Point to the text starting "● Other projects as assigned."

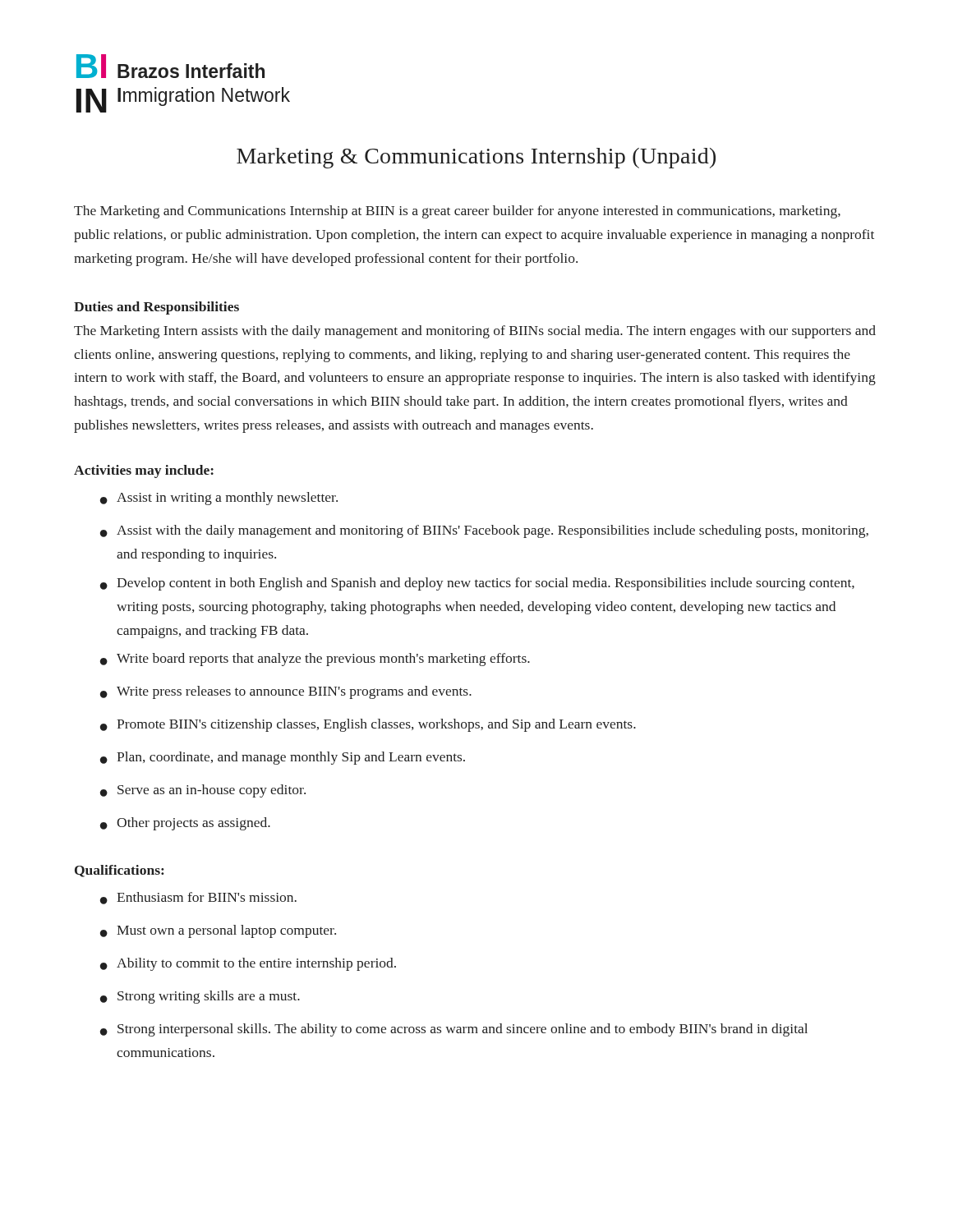(x=185, y=825)
